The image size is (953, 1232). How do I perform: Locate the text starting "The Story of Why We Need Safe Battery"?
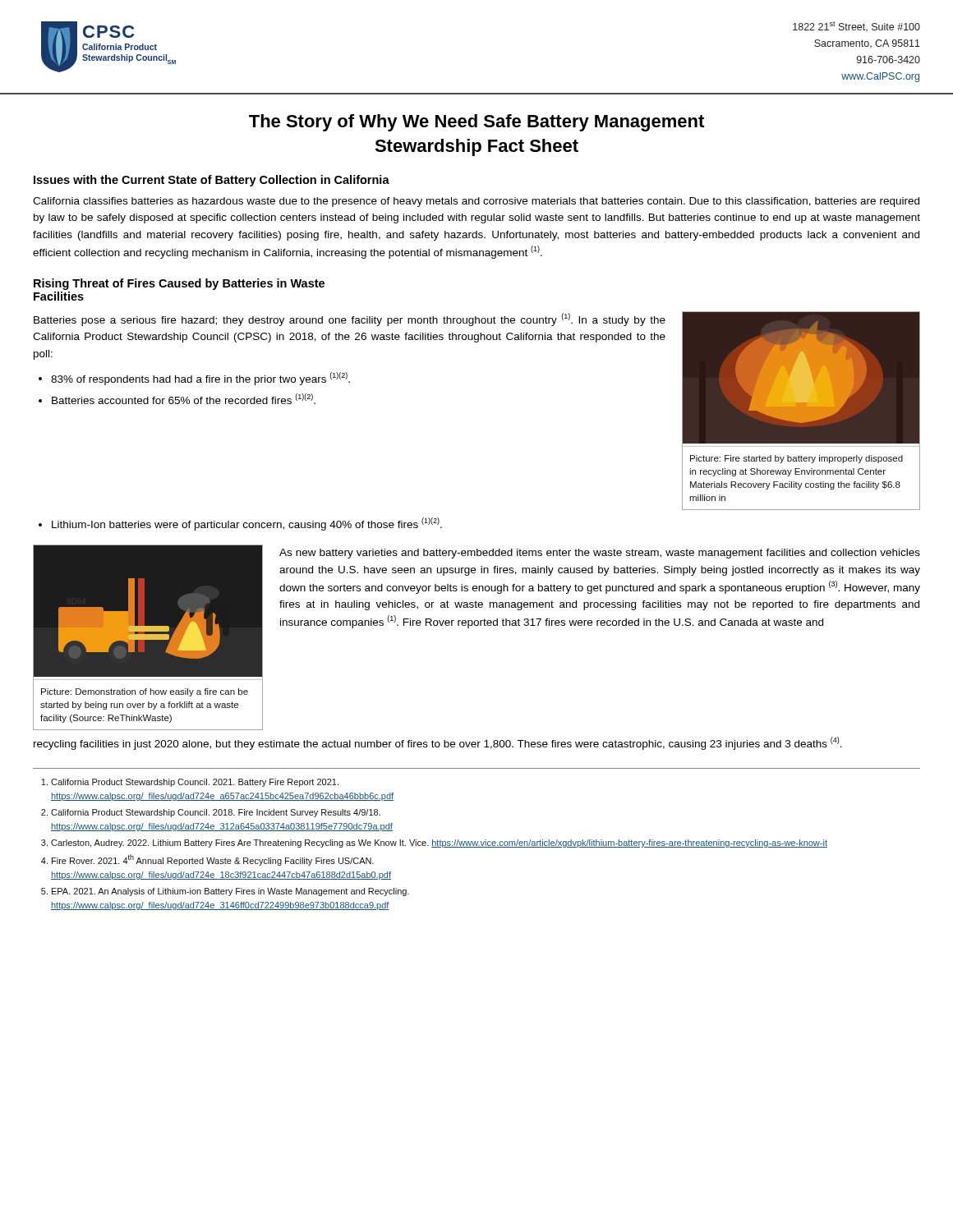(x=476, y=134)
